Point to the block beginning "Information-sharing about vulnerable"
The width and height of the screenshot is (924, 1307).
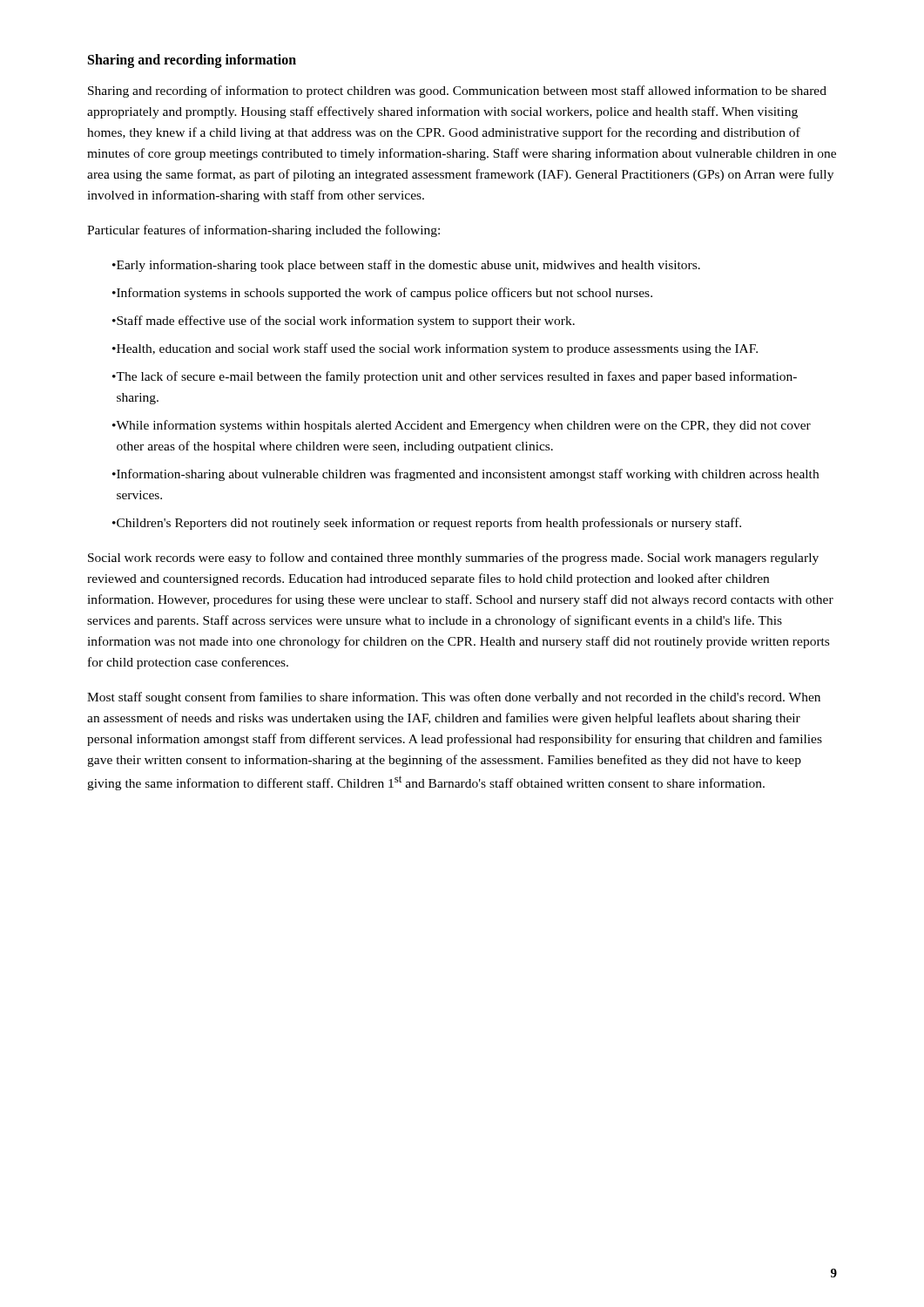click(462, 485)
